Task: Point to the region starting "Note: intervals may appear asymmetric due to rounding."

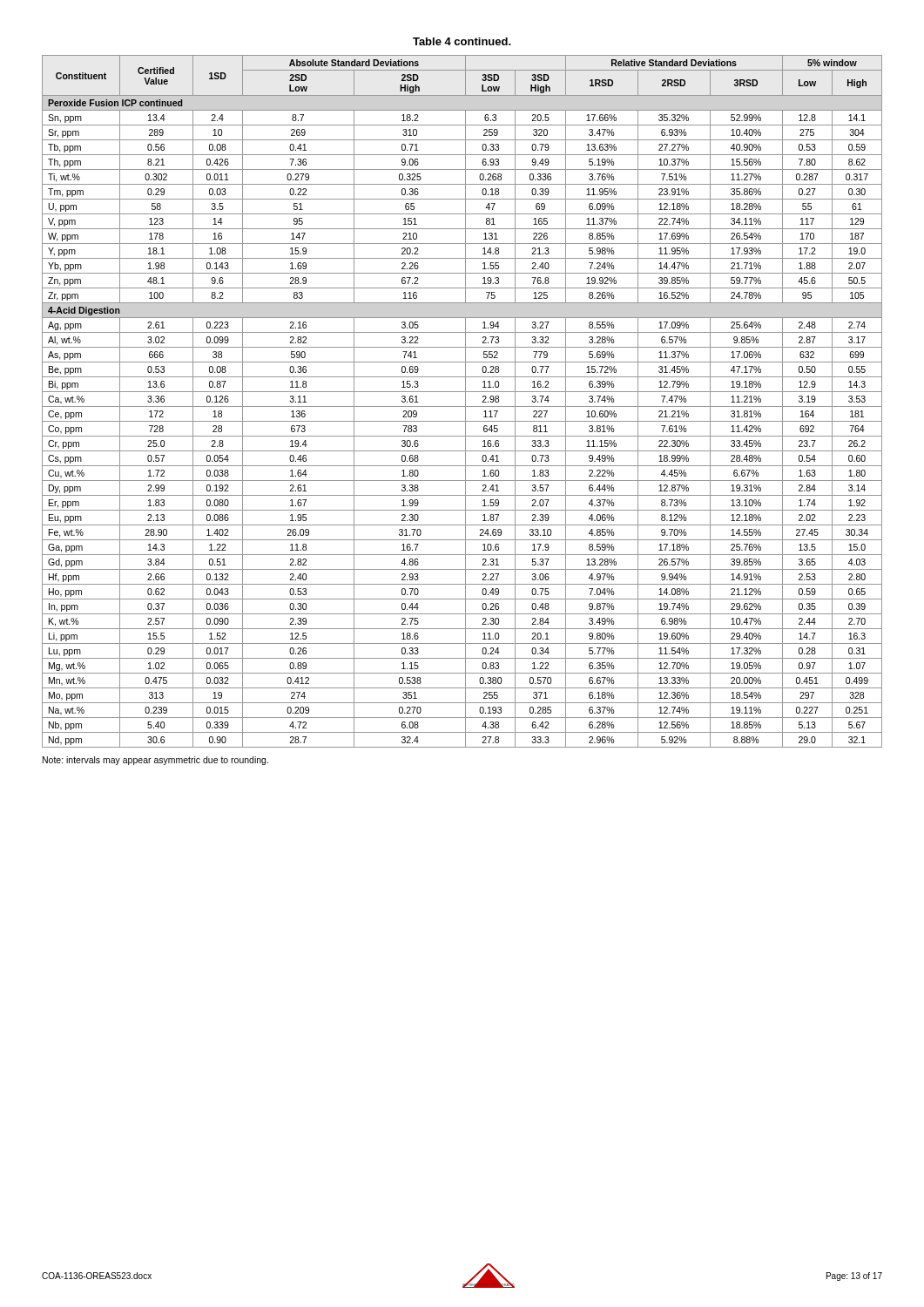Action: coord(155,760)
